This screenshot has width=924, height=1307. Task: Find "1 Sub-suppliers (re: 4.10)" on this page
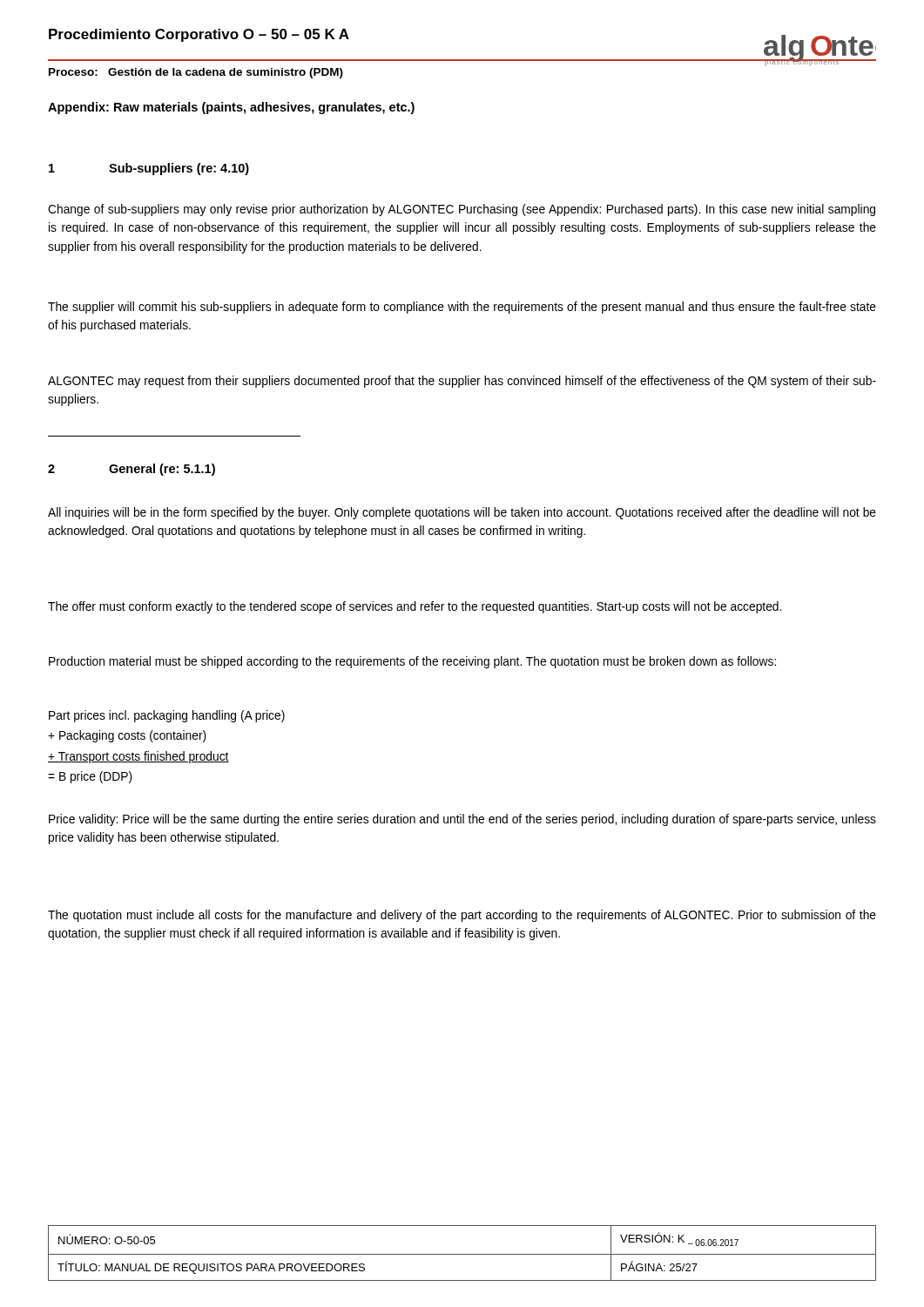point(149,168)
